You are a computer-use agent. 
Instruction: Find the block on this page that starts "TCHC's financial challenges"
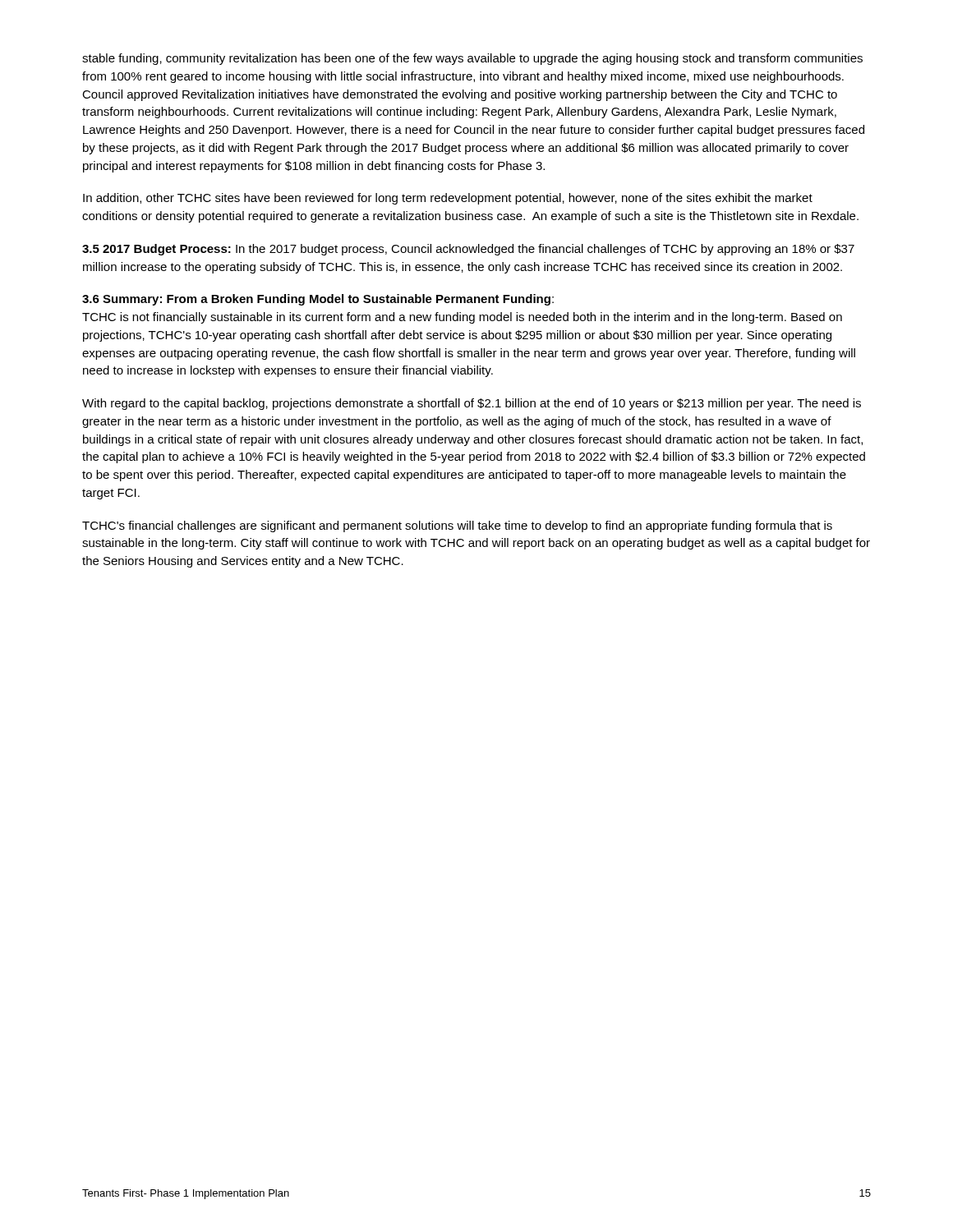coord(476,543)
